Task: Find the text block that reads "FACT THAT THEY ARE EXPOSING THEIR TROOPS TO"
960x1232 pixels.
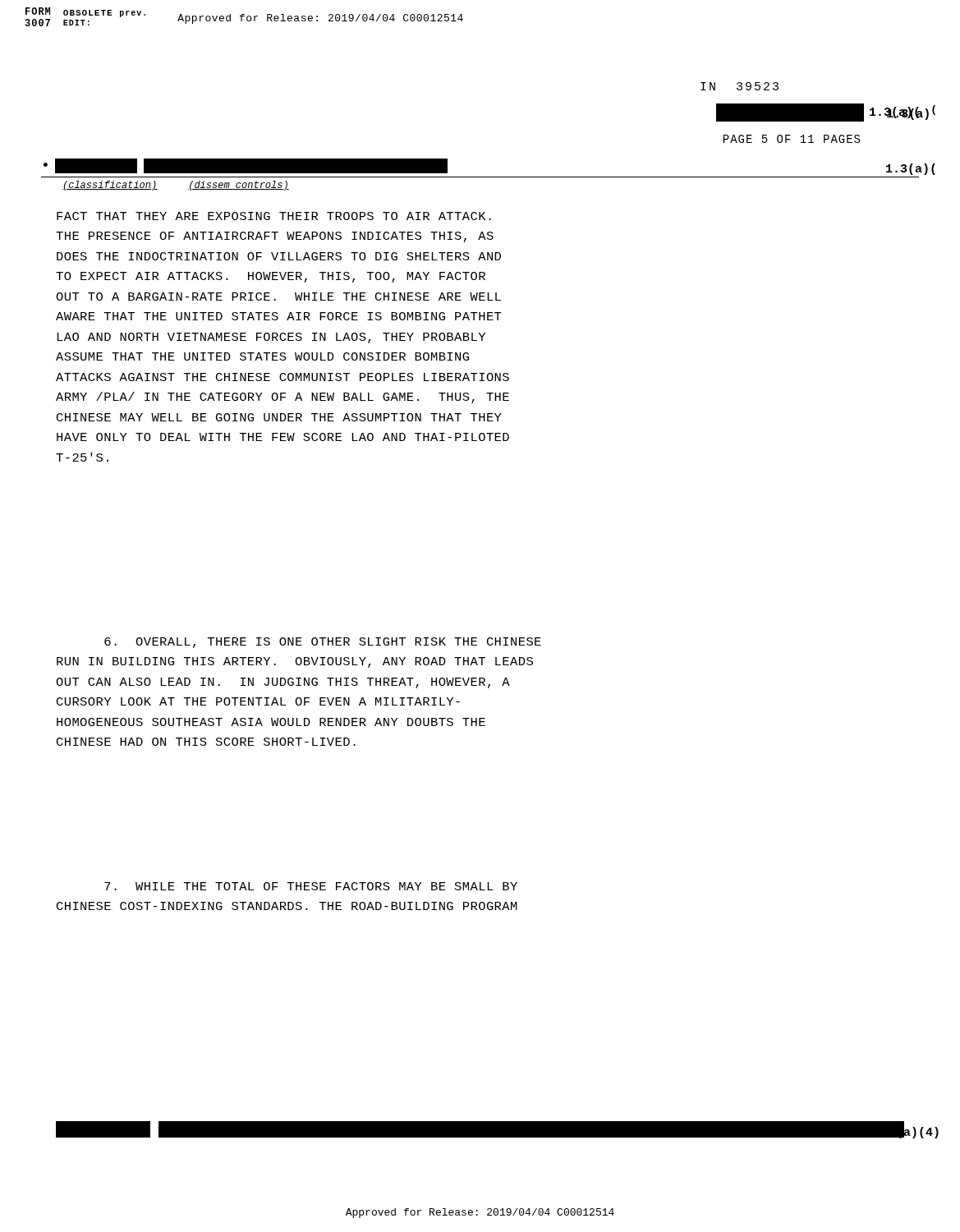Action: pos(283,338)
